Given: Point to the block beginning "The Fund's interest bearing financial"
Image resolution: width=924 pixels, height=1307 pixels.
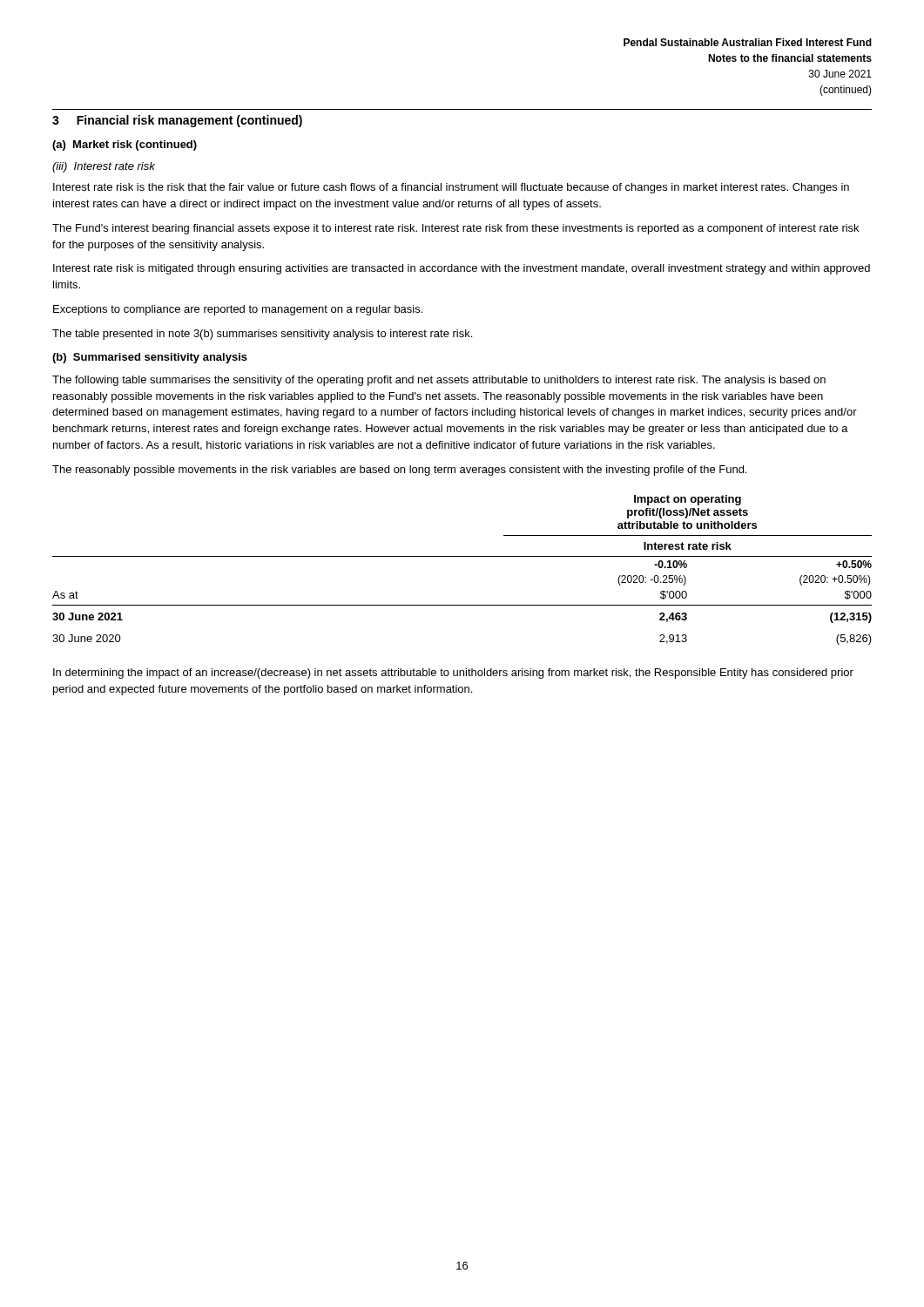Looking at the screenshot, I should click(x=462, y=237).
